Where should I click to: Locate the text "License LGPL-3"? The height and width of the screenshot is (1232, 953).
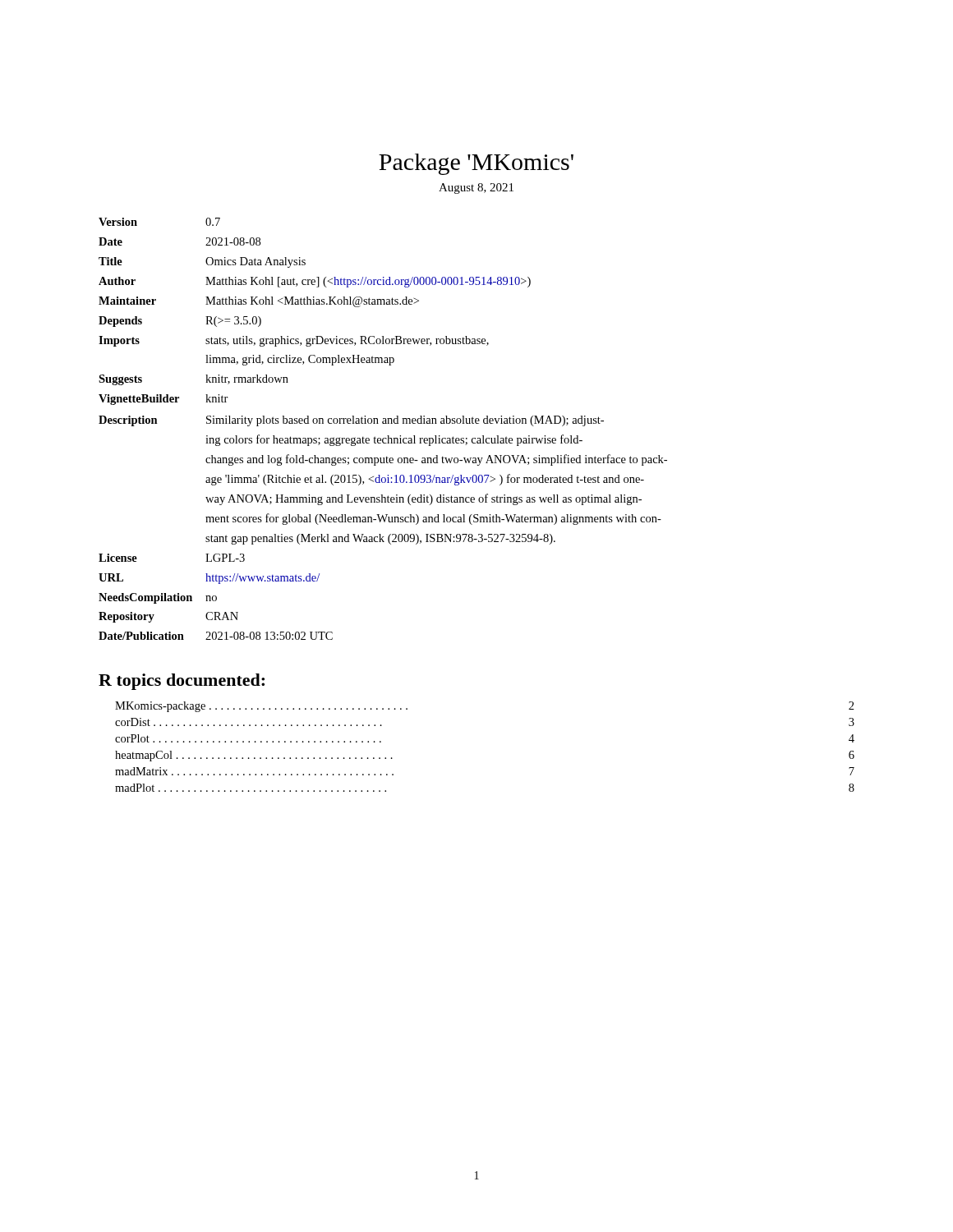122,557
